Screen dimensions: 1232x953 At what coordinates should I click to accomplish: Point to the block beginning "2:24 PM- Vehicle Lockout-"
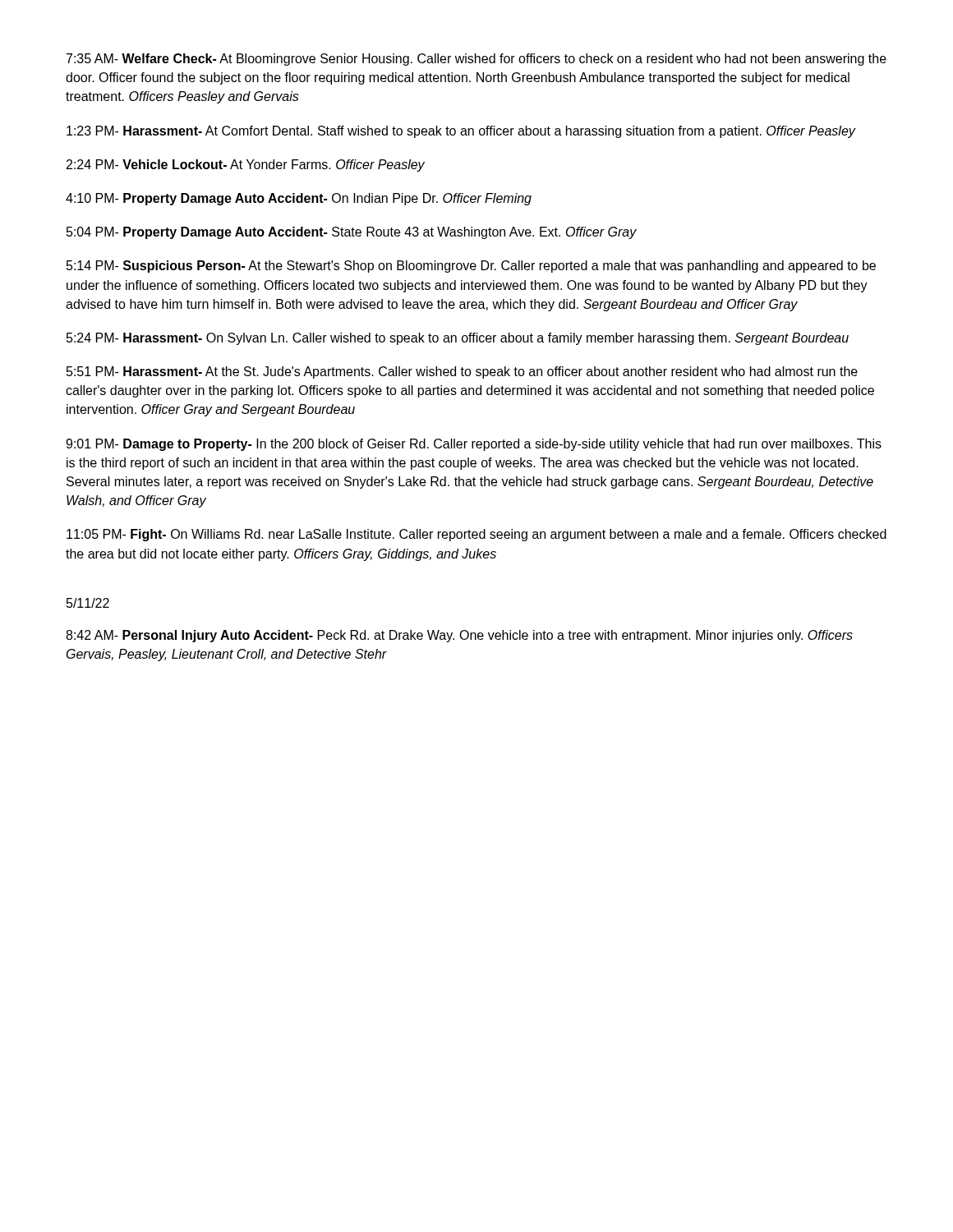[245, 164]
